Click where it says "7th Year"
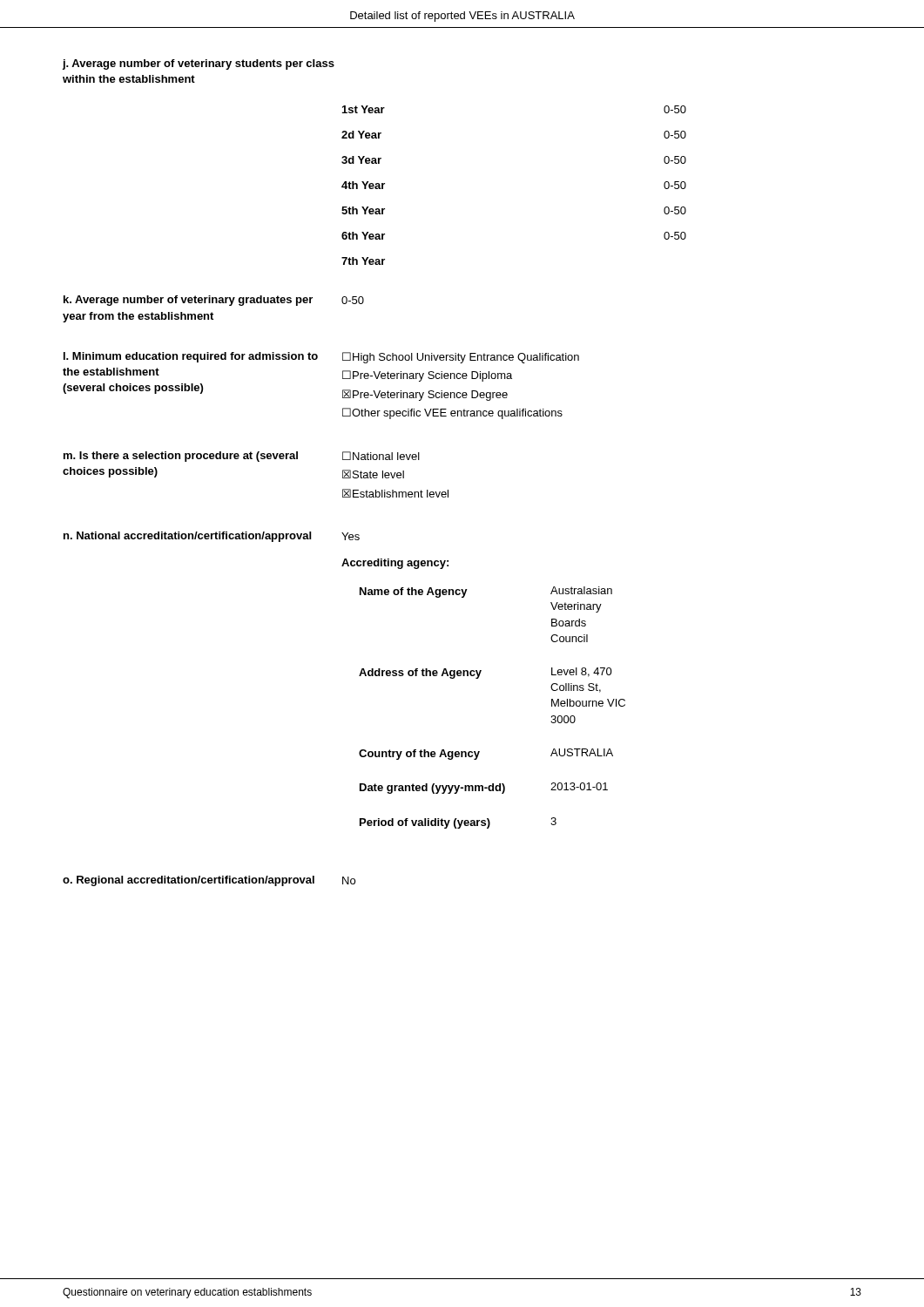The height and width of the screenshot is (1307, 924). [x=363, y=261]
